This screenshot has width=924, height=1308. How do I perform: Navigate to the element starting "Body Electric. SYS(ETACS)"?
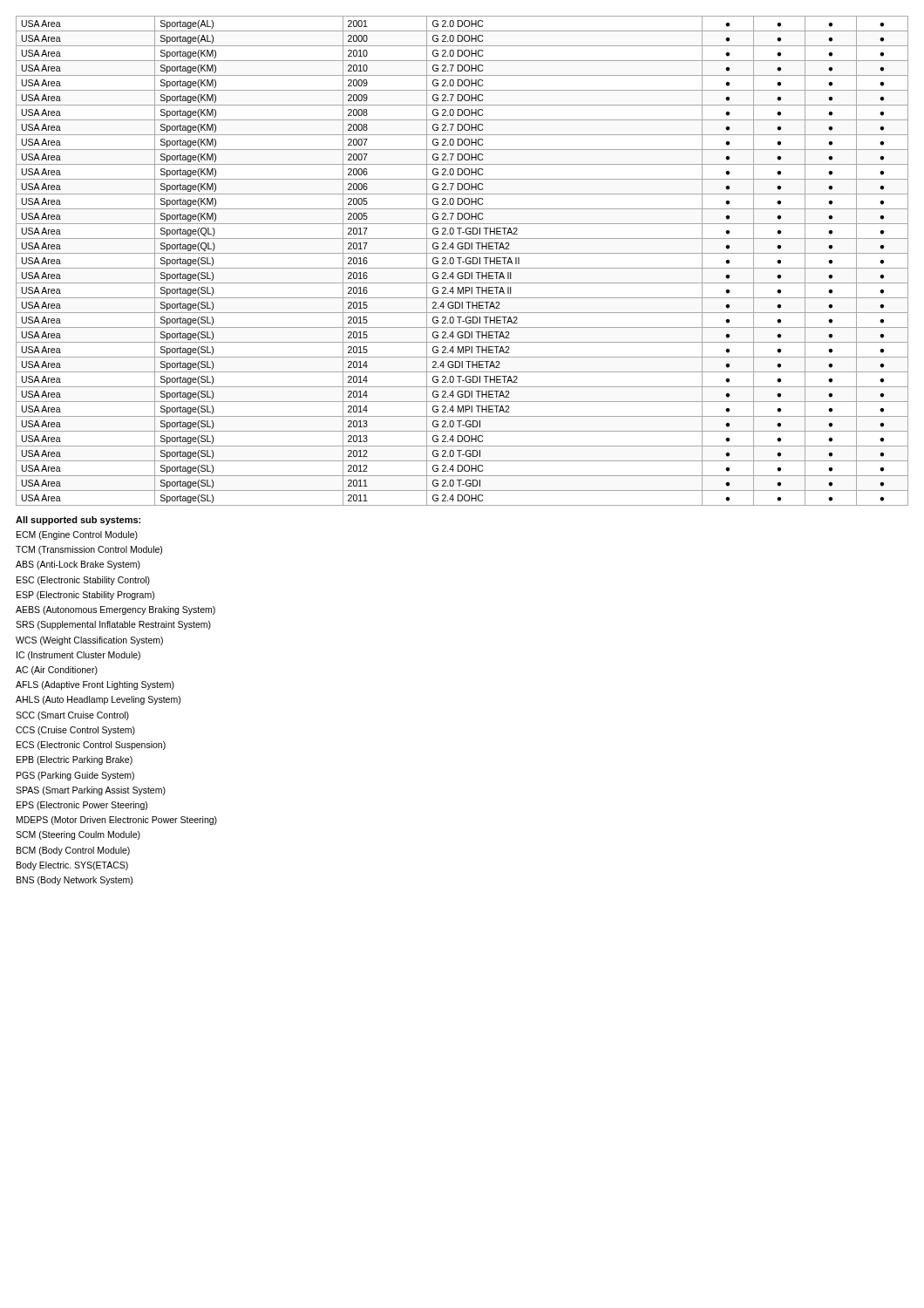coord(72,866)
